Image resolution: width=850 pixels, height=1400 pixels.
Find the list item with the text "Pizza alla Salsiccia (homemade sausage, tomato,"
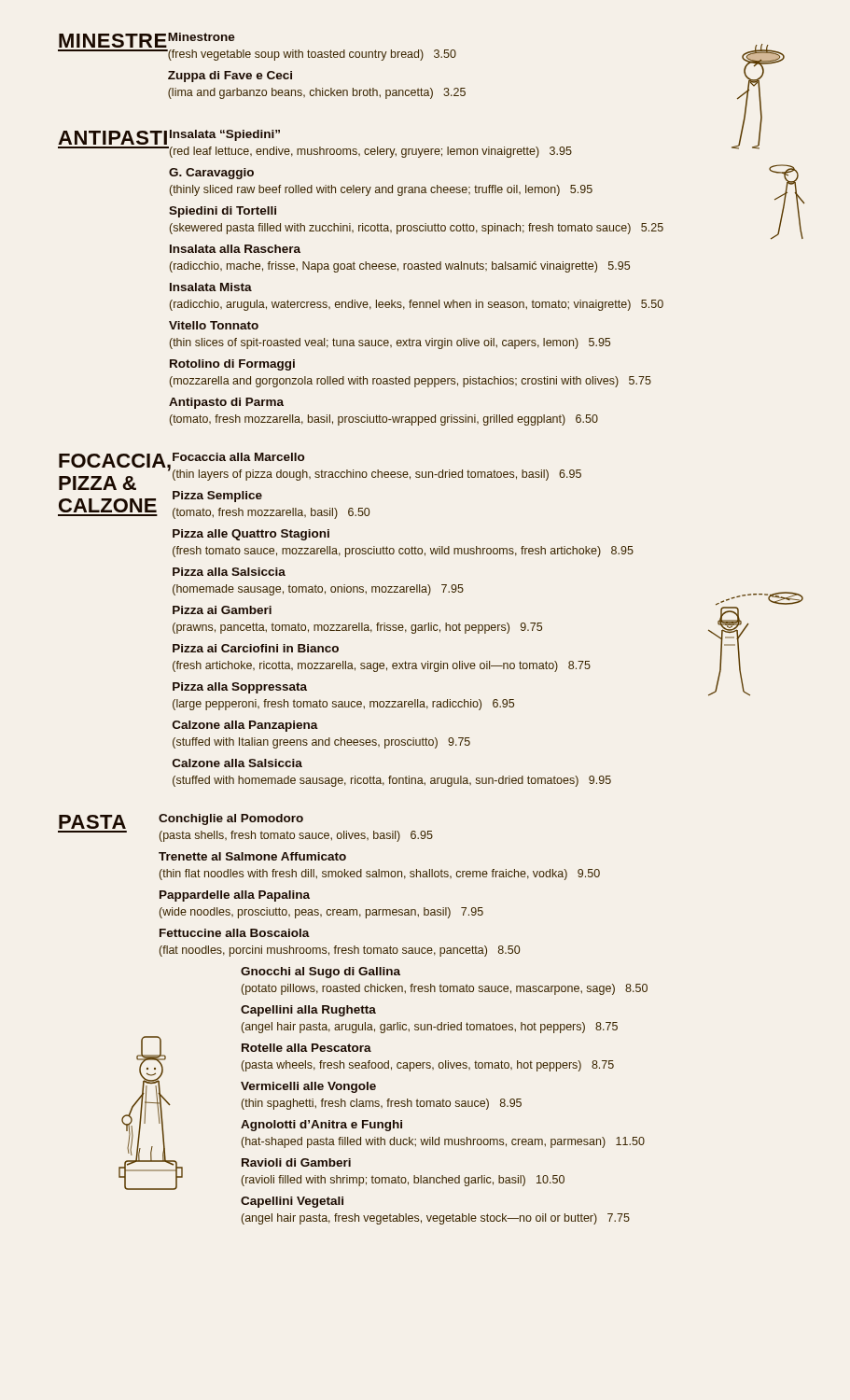point(318,580)
